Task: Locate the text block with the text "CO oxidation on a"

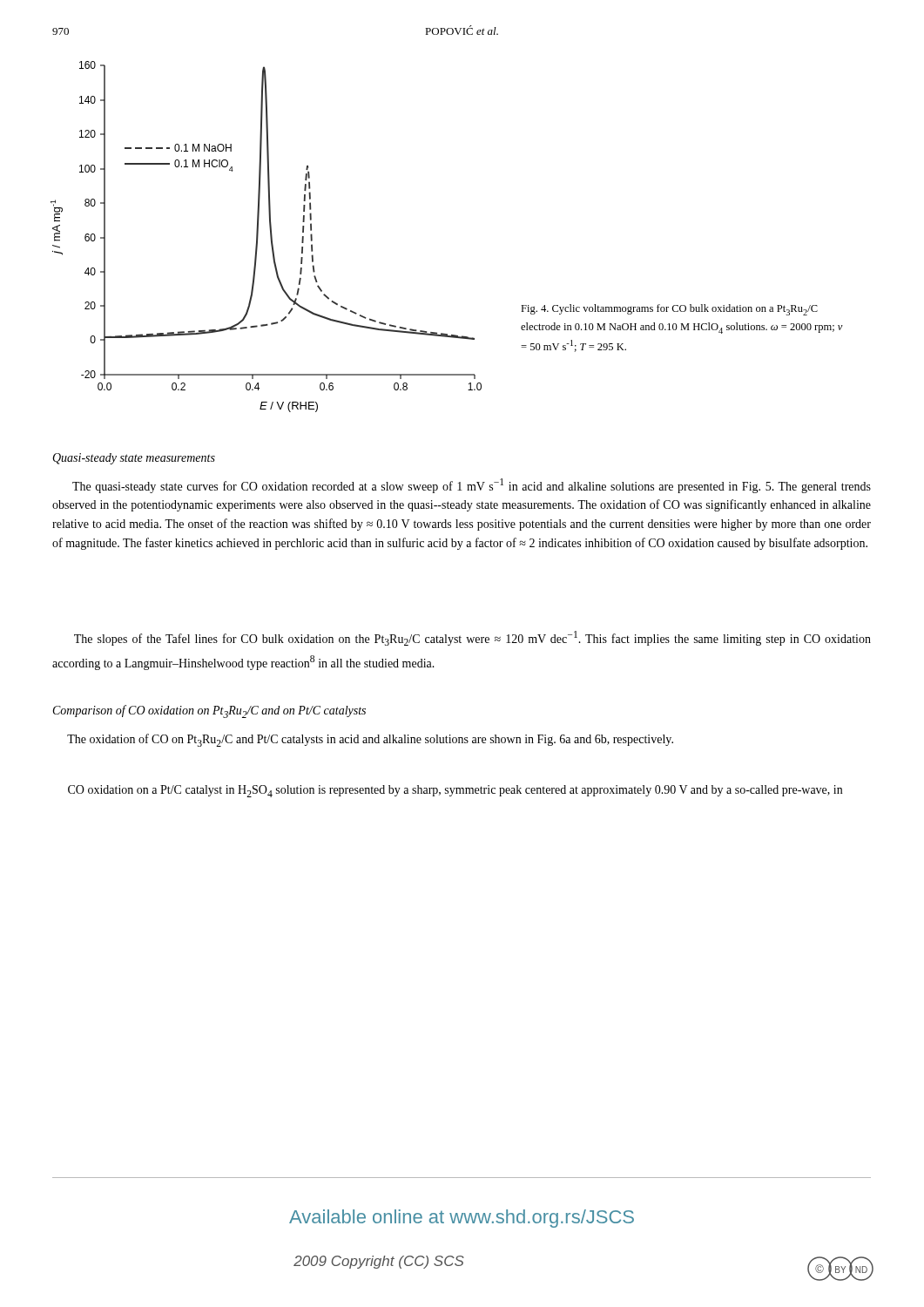Action: pos(448,792)
